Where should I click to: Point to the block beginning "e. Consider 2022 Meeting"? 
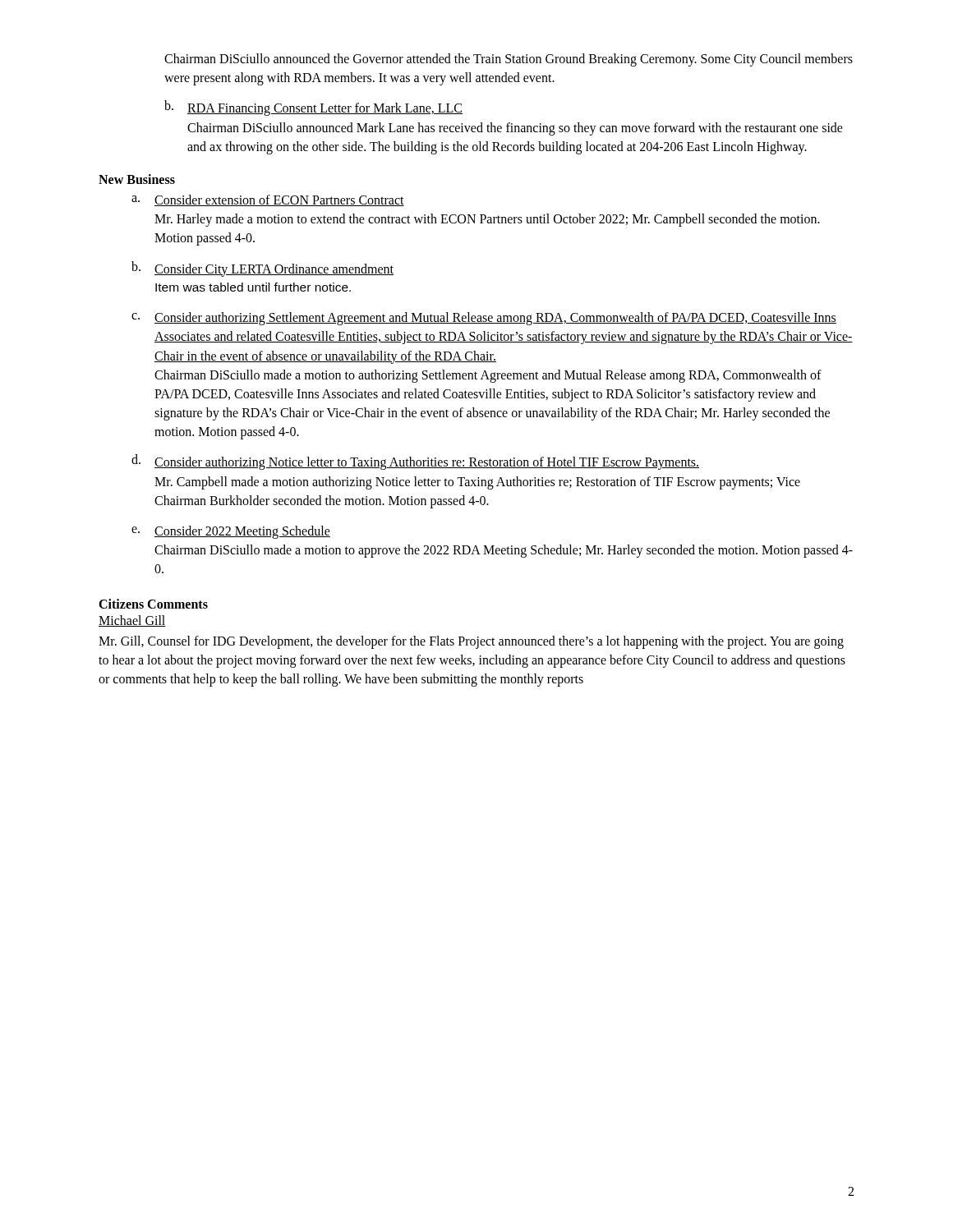coord(493,550)
